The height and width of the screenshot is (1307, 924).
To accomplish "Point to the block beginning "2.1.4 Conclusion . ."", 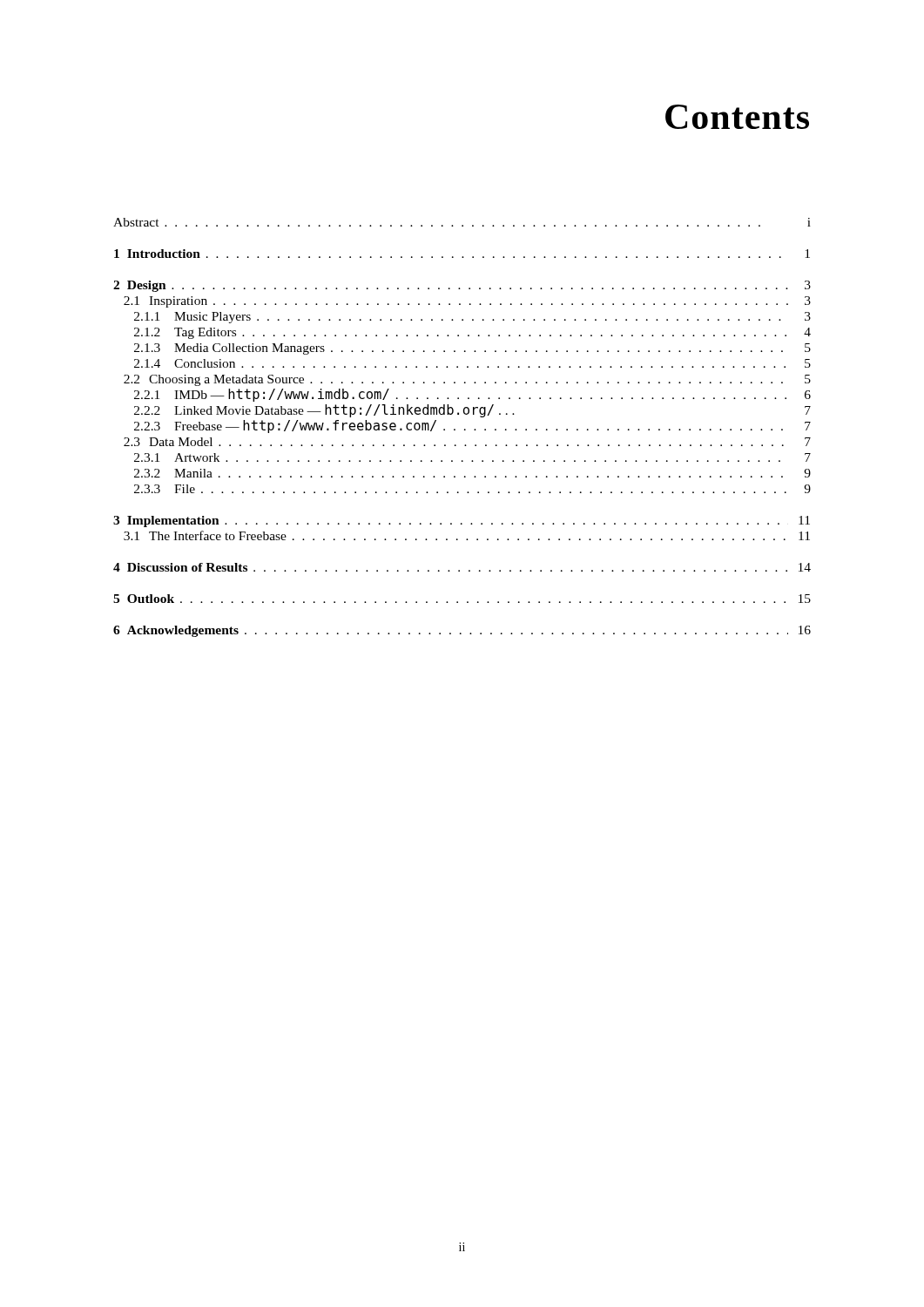I will (462, 363).
